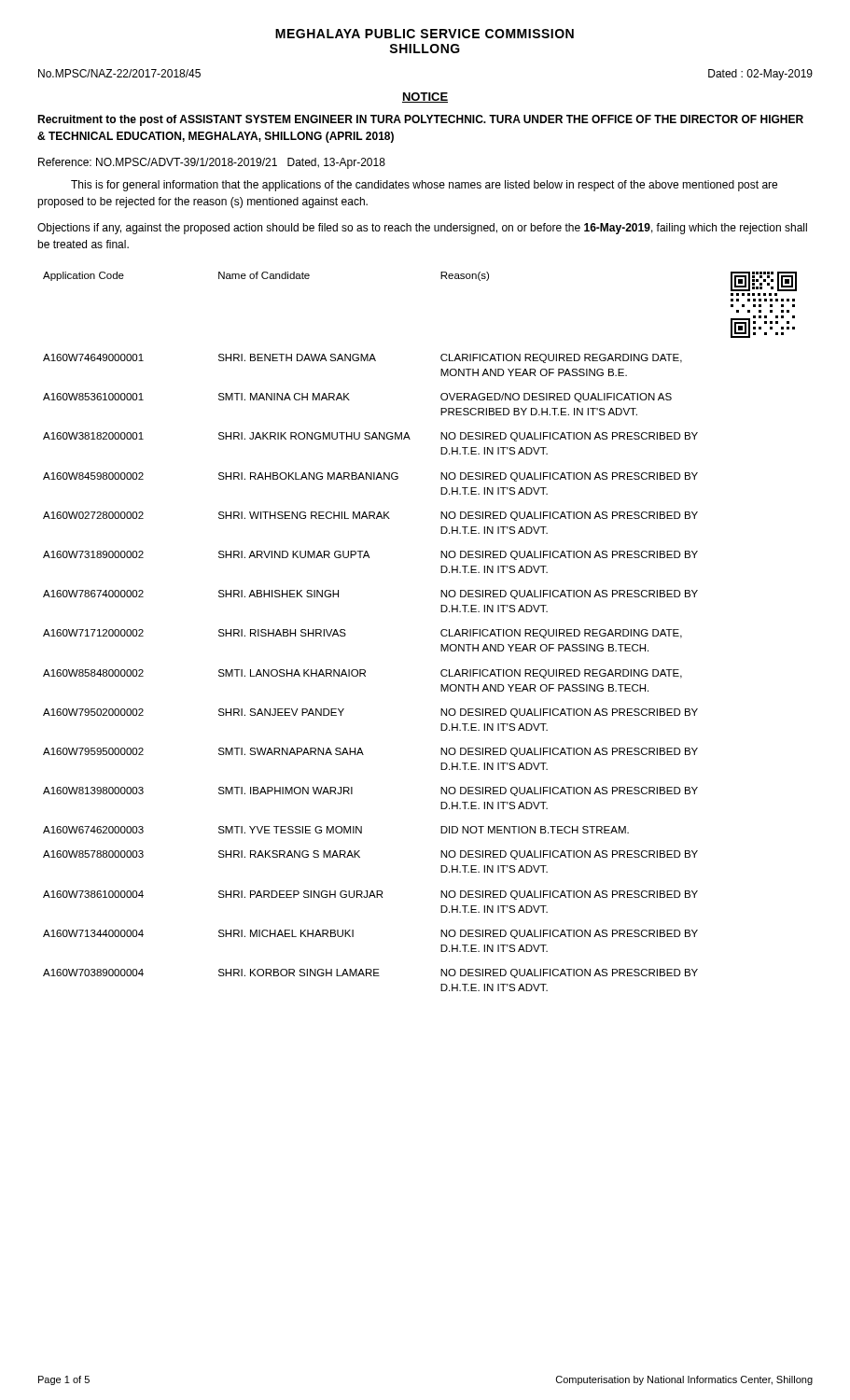Find "Reference: NO.MPSC/ADVT-39/1/2018-2019/21 Dated, 13-Apr-2018" on this page
Image resolution: width=850 pixels, height=1400 pixels.
point(211,162)
